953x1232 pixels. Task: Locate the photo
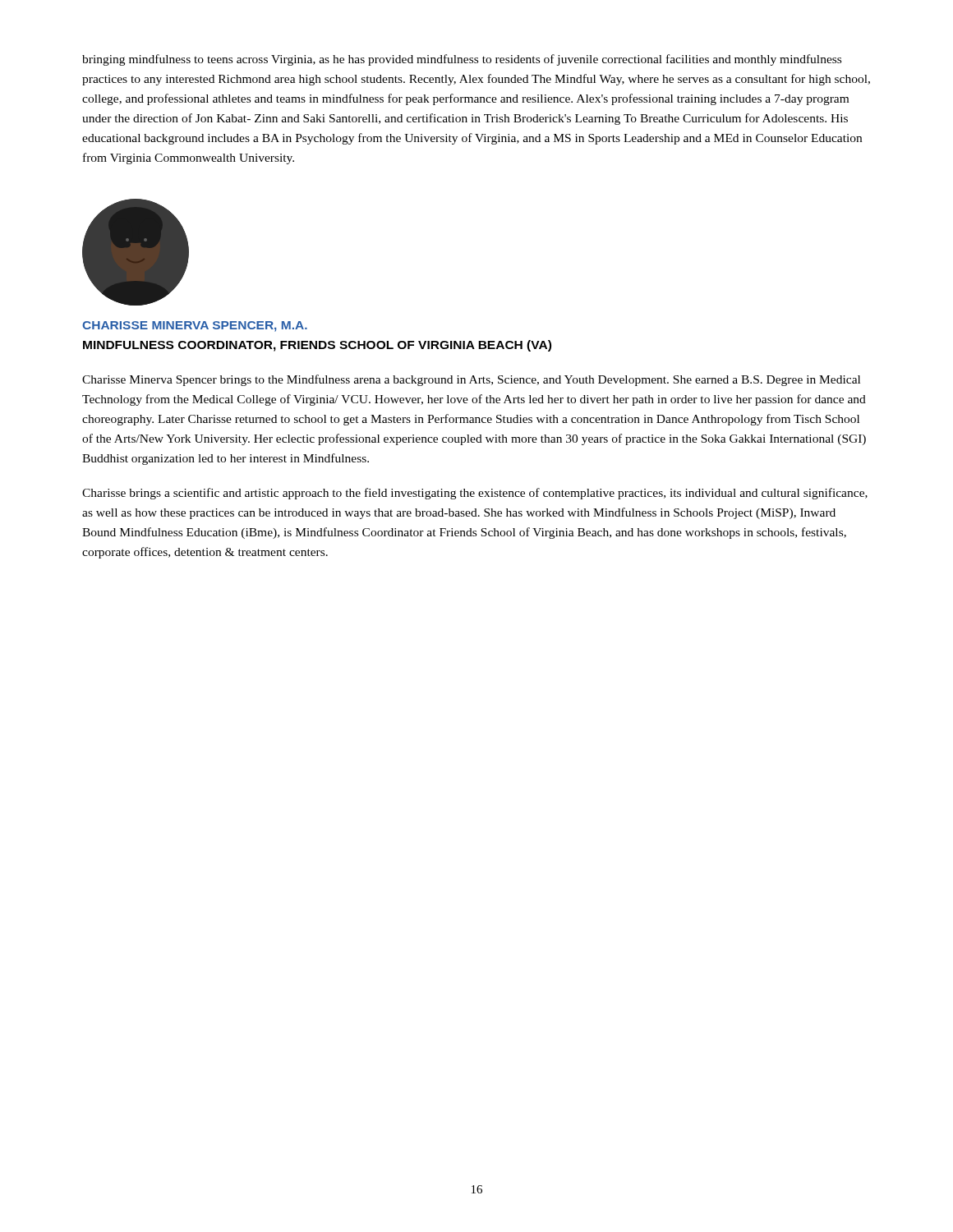coord(476,252)
